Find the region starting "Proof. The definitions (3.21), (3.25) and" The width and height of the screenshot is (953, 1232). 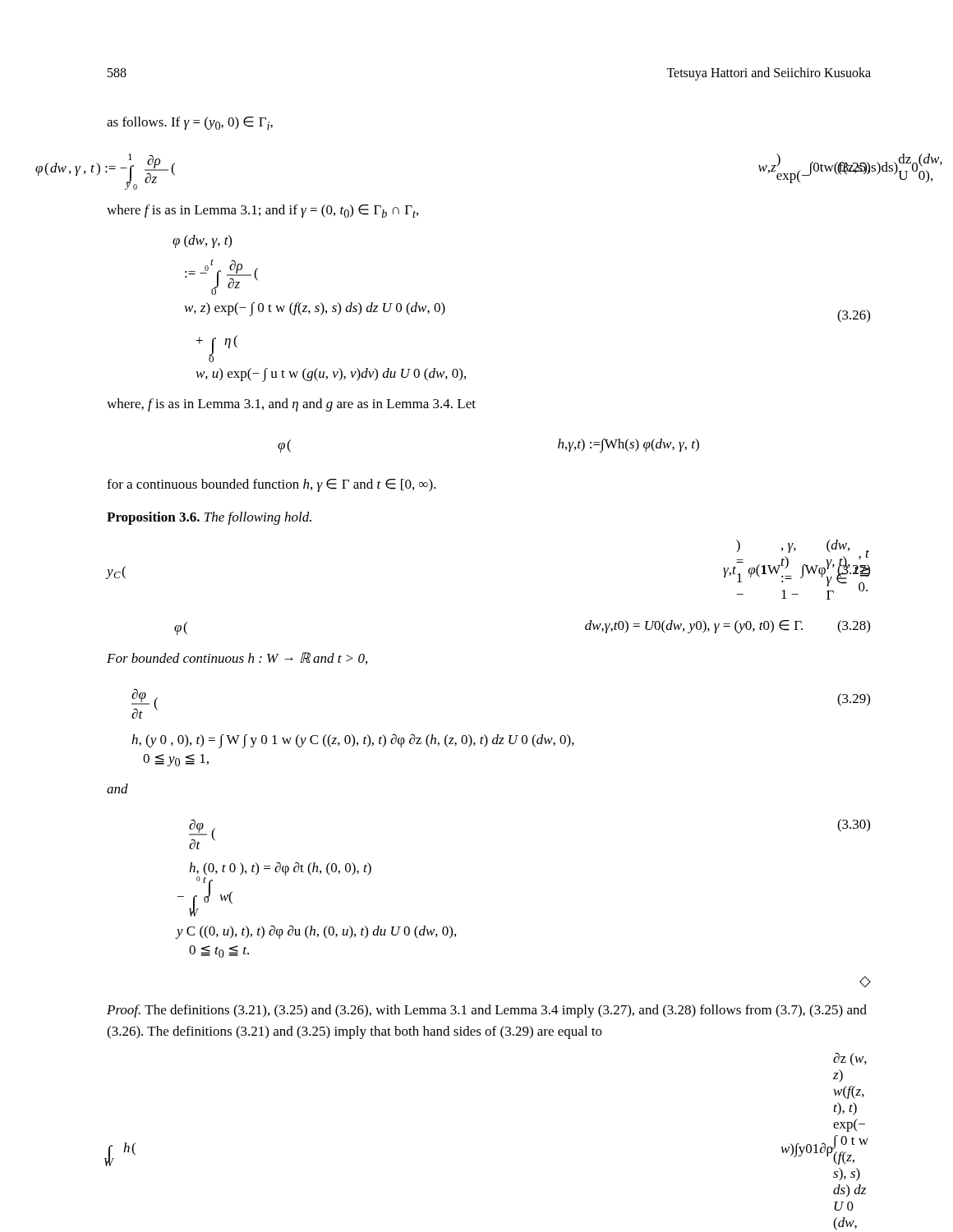[487, 1020]
